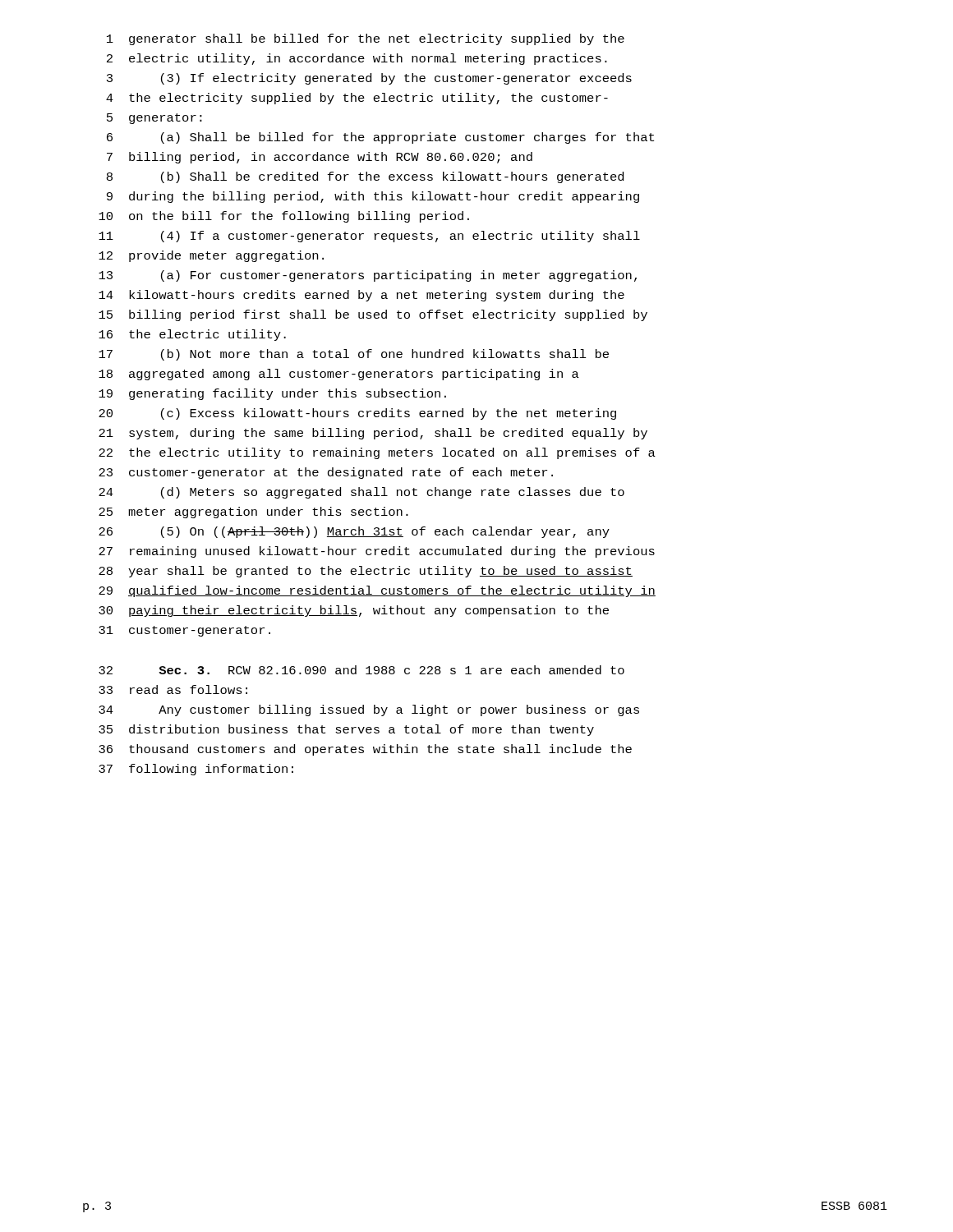Click the passage that begins "36 thousand customers and operates within the state"
This screenshot has height=1232, width=953.
(x=485, y=750)
